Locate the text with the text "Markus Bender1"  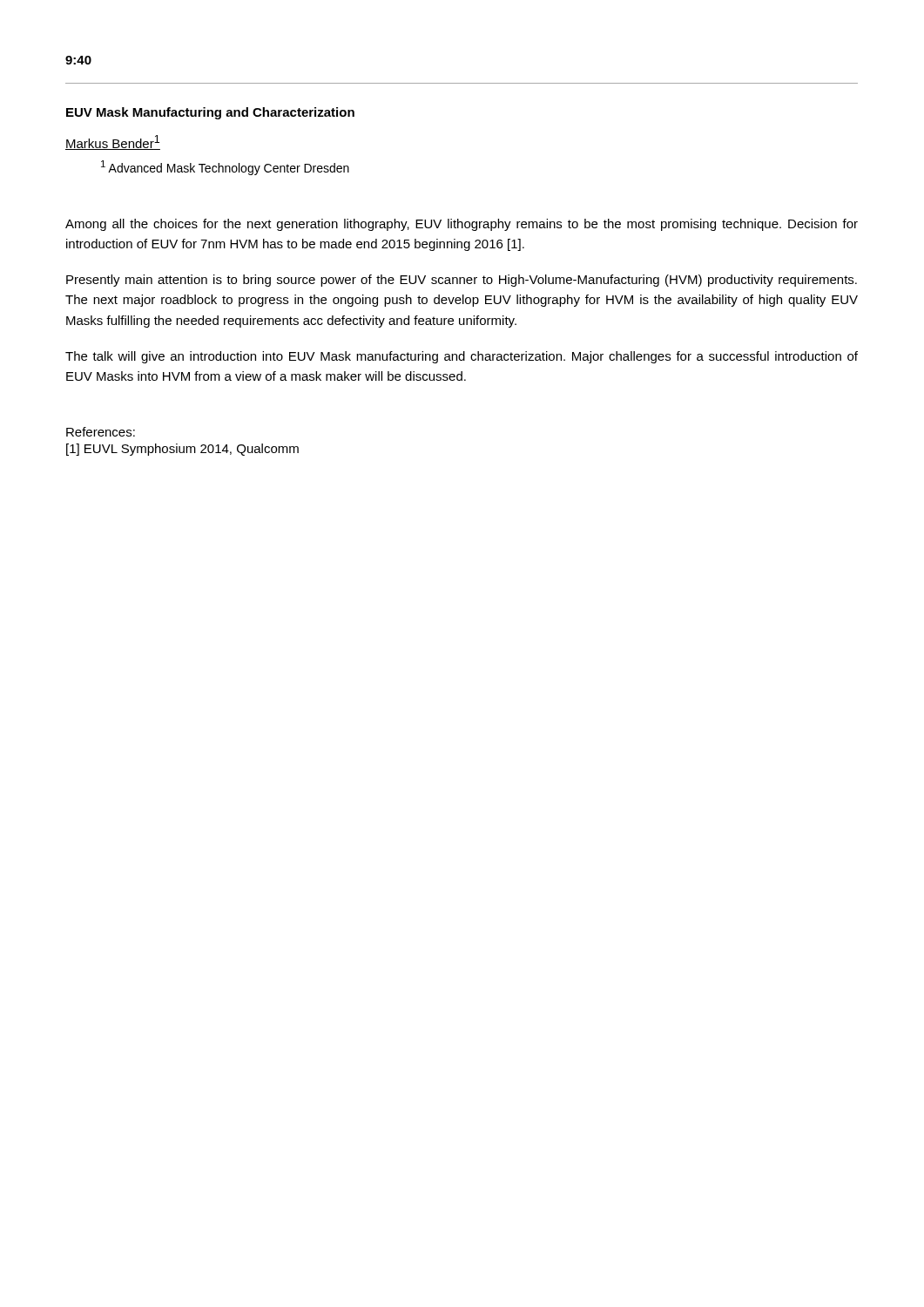(x=113, y=142)
